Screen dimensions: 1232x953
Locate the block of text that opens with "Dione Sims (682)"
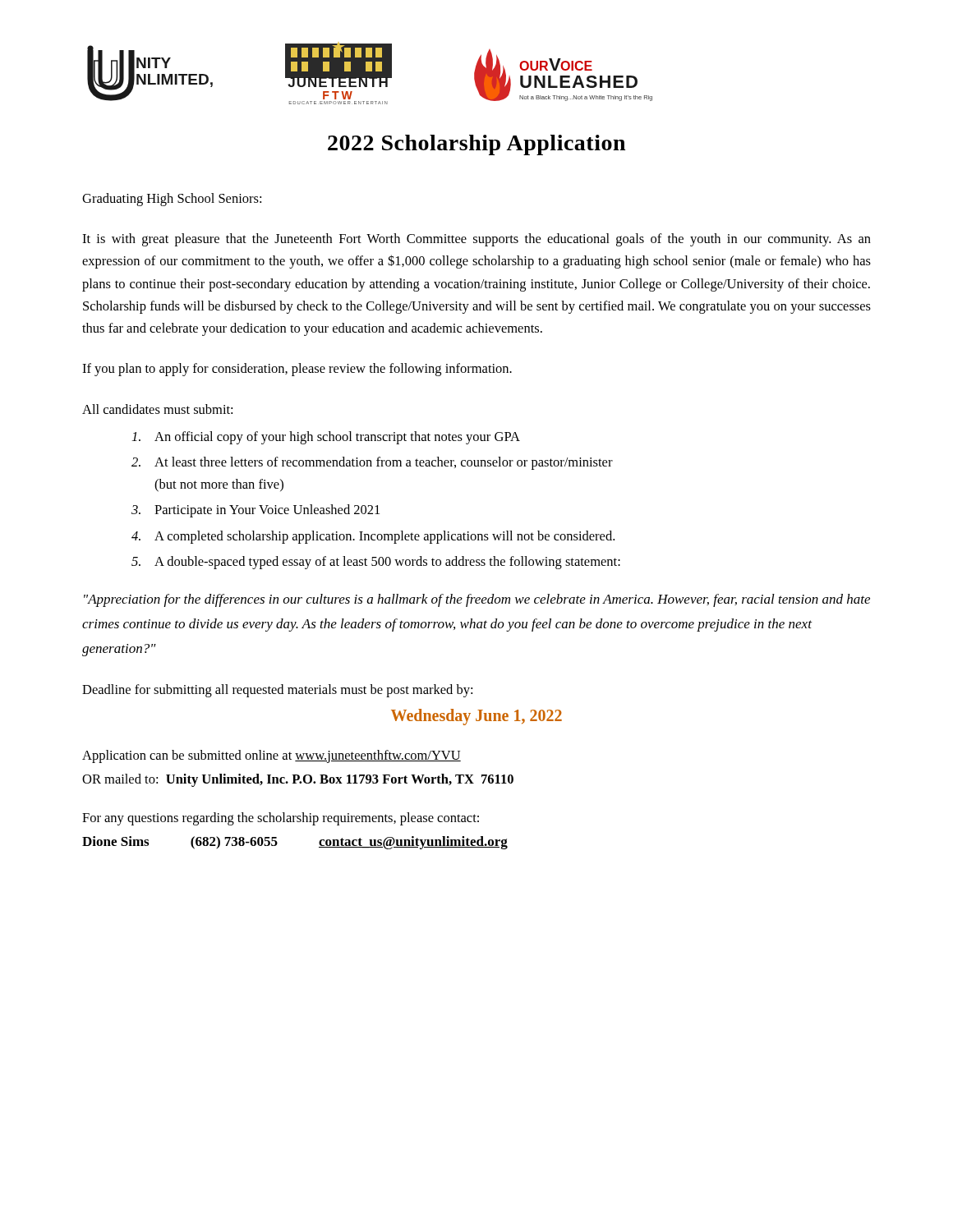tap(110, 842)
